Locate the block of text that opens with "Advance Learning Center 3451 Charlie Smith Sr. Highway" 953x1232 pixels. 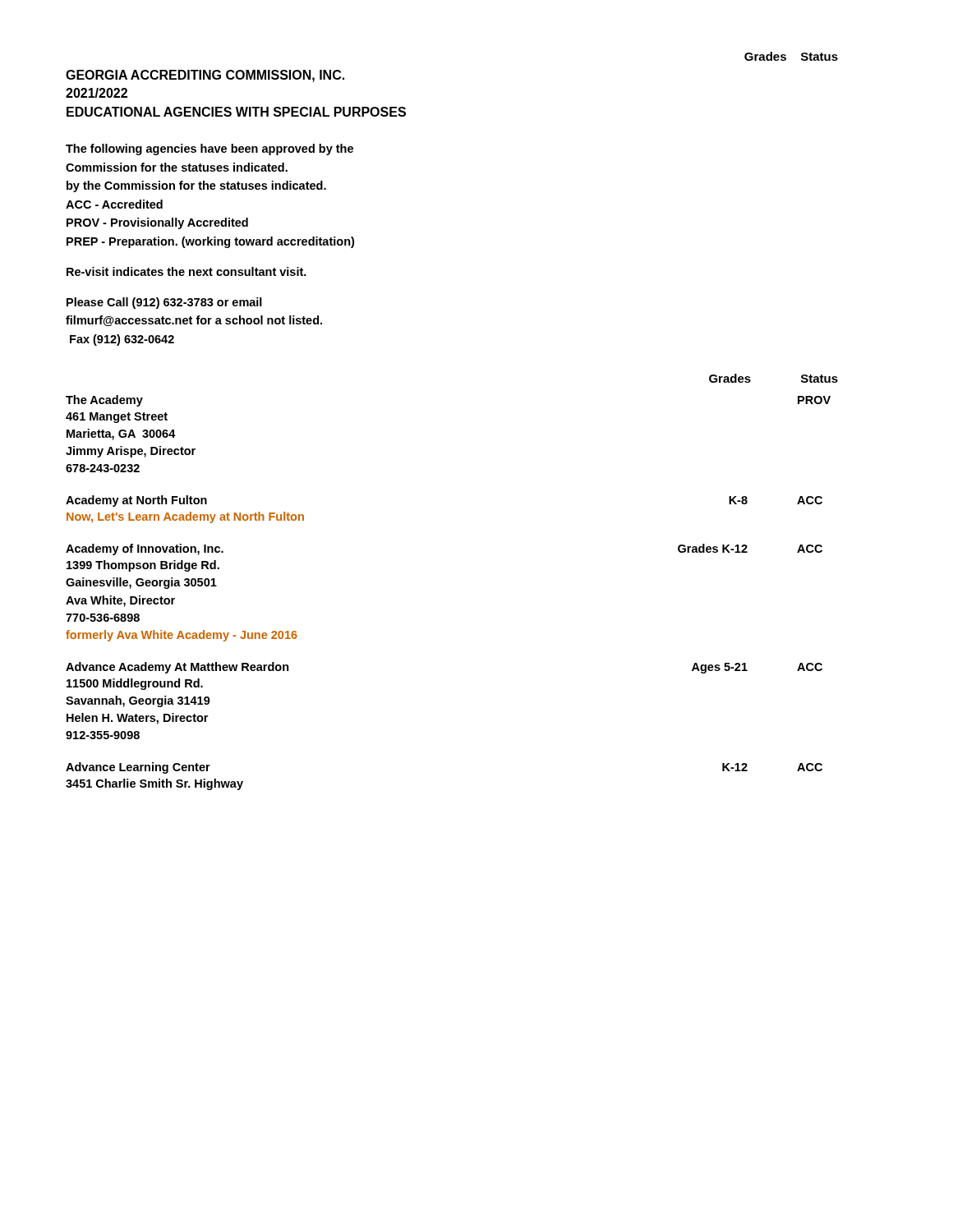pos(138,768)
